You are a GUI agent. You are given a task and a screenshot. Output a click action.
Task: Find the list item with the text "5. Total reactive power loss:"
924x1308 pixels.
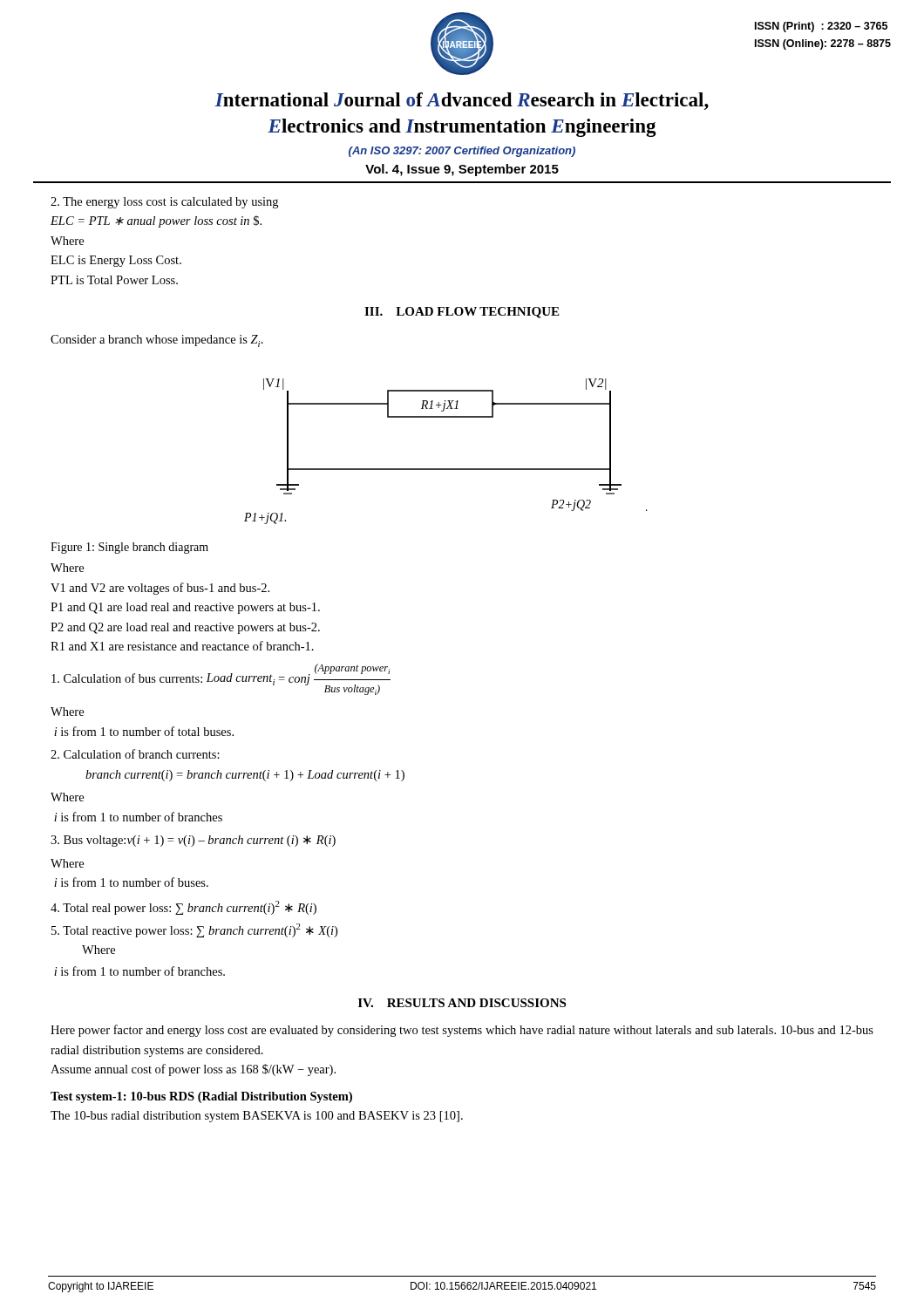(194, 939)
